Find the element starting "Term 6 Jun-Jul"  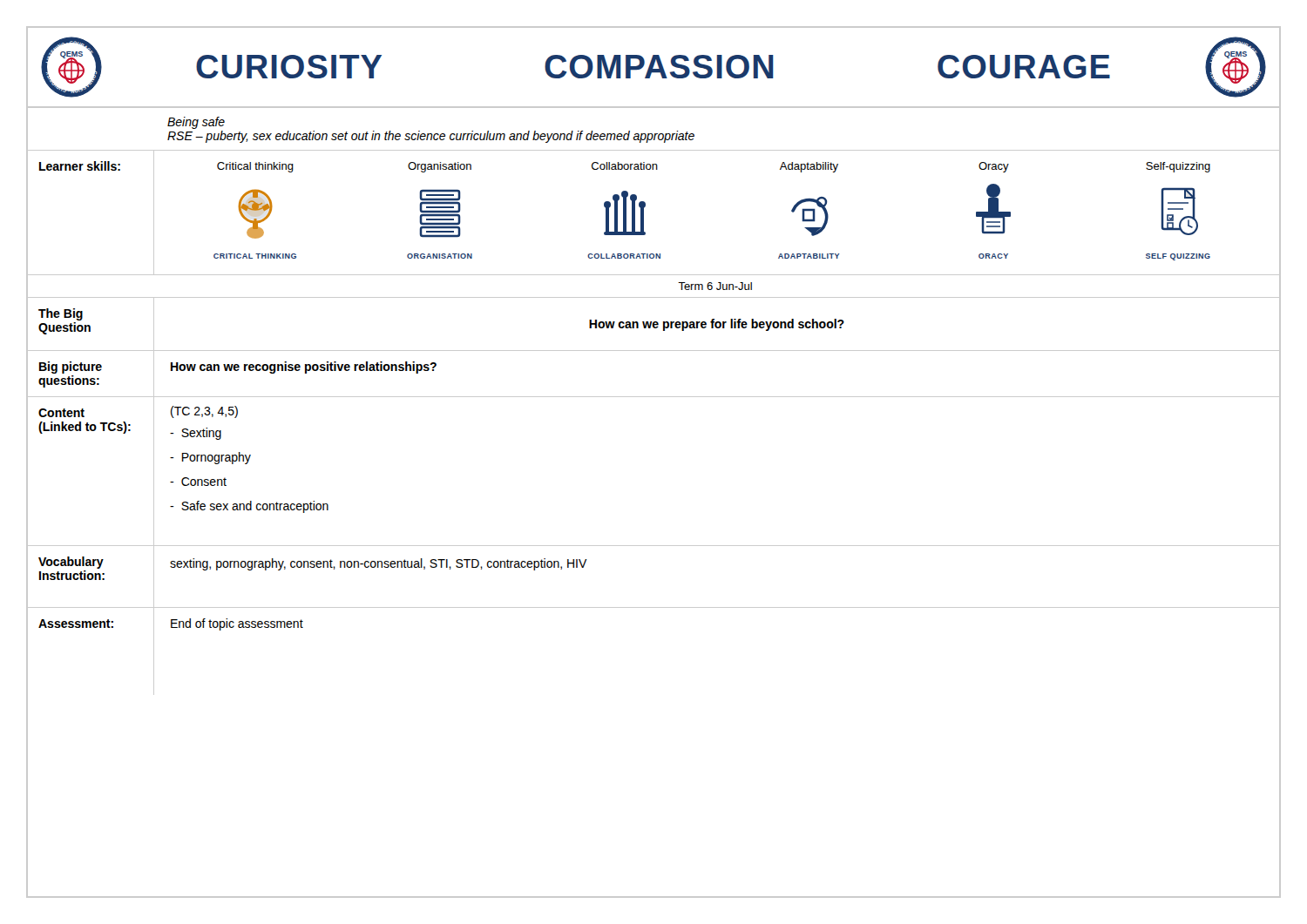coord(715,286)
